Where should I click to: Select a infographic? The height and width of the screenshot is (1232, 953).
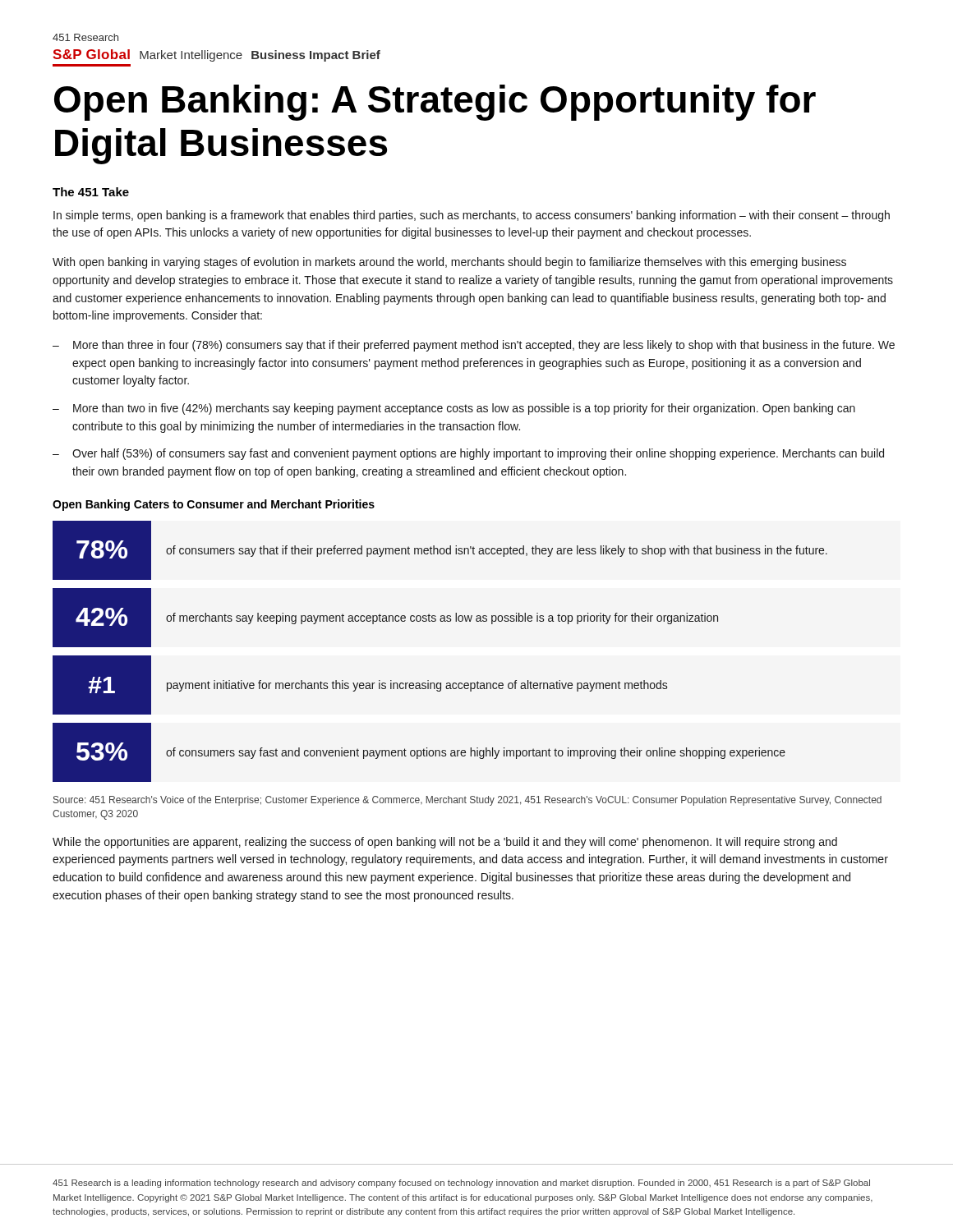(x=476, y=651)
